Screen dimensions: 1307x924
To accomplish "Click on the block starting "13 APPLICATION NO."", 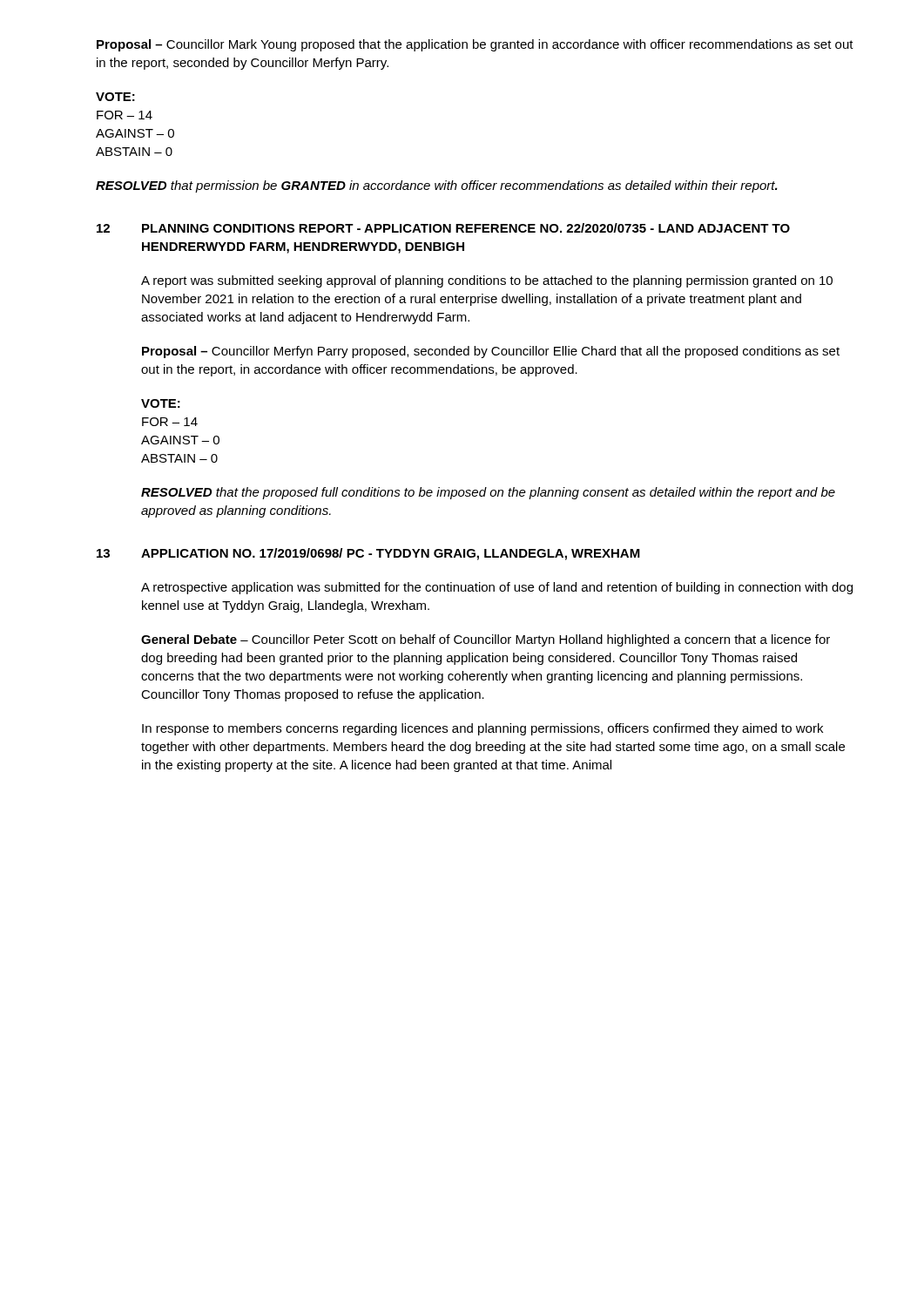I will click(x=368, y=553).
